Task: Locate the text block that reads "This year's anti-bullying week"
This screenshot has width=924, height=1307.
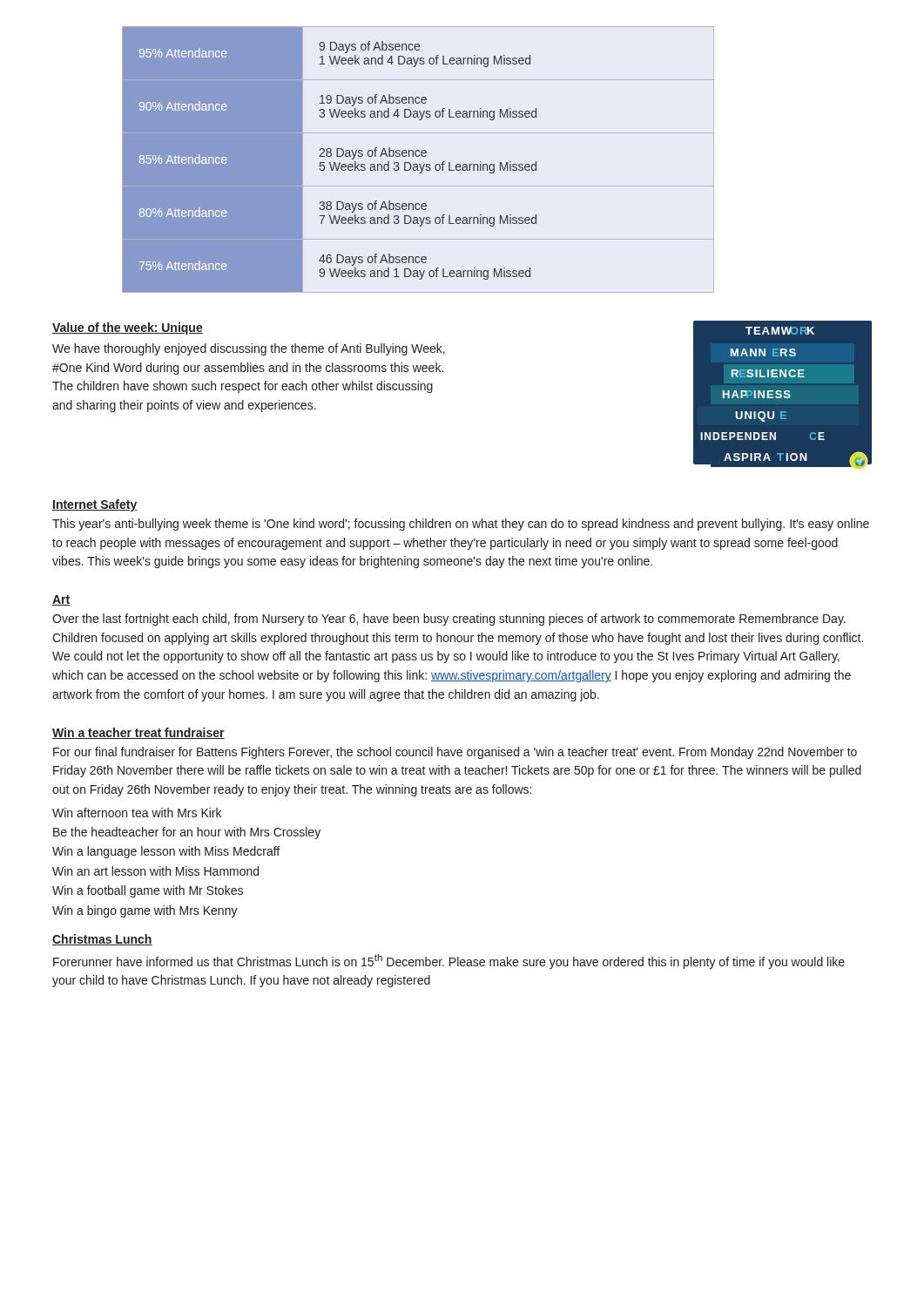Action: [461, 543]
